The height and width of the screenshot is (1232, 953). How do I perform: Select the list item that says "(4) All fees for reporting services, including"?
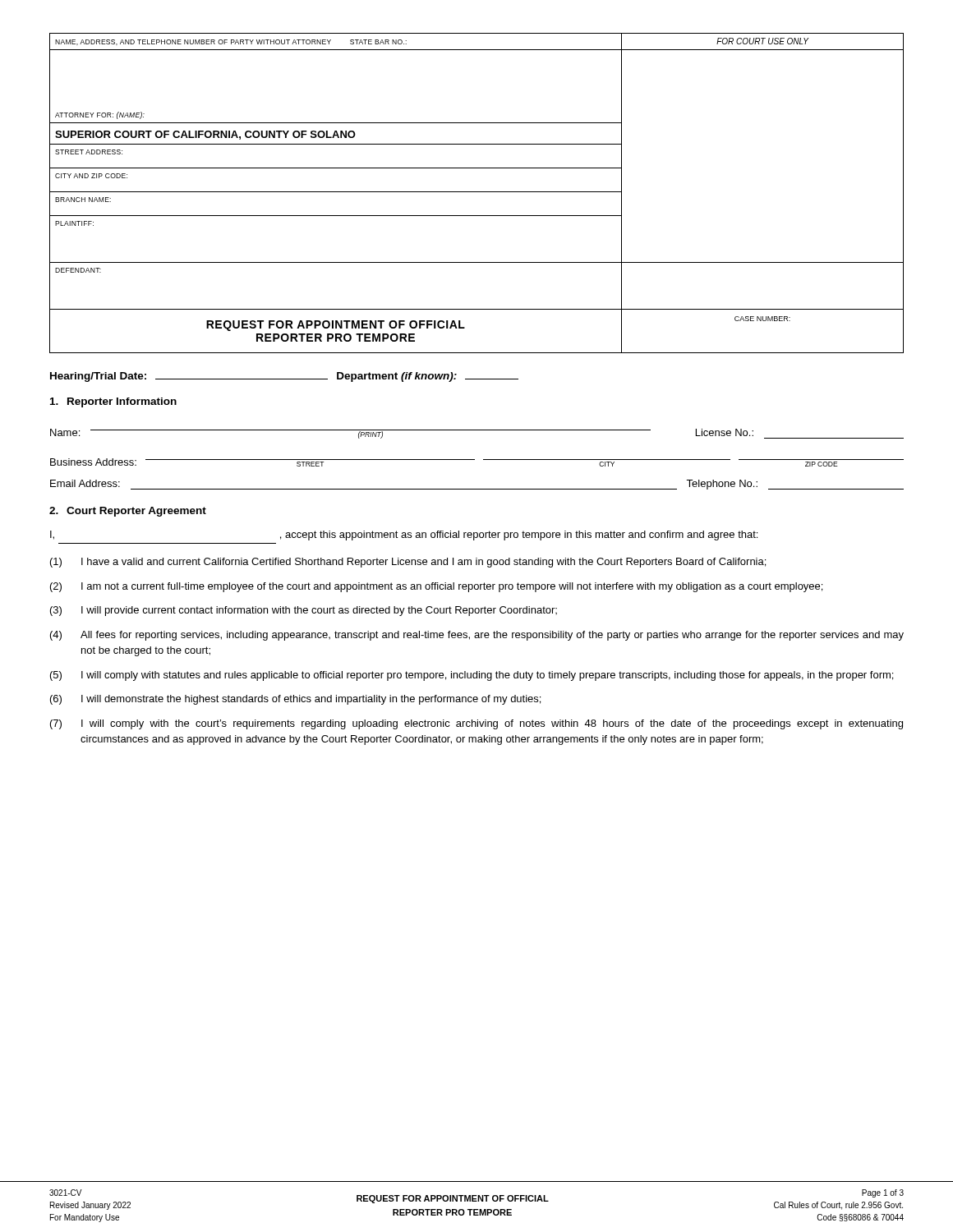(x=476, y=642)
